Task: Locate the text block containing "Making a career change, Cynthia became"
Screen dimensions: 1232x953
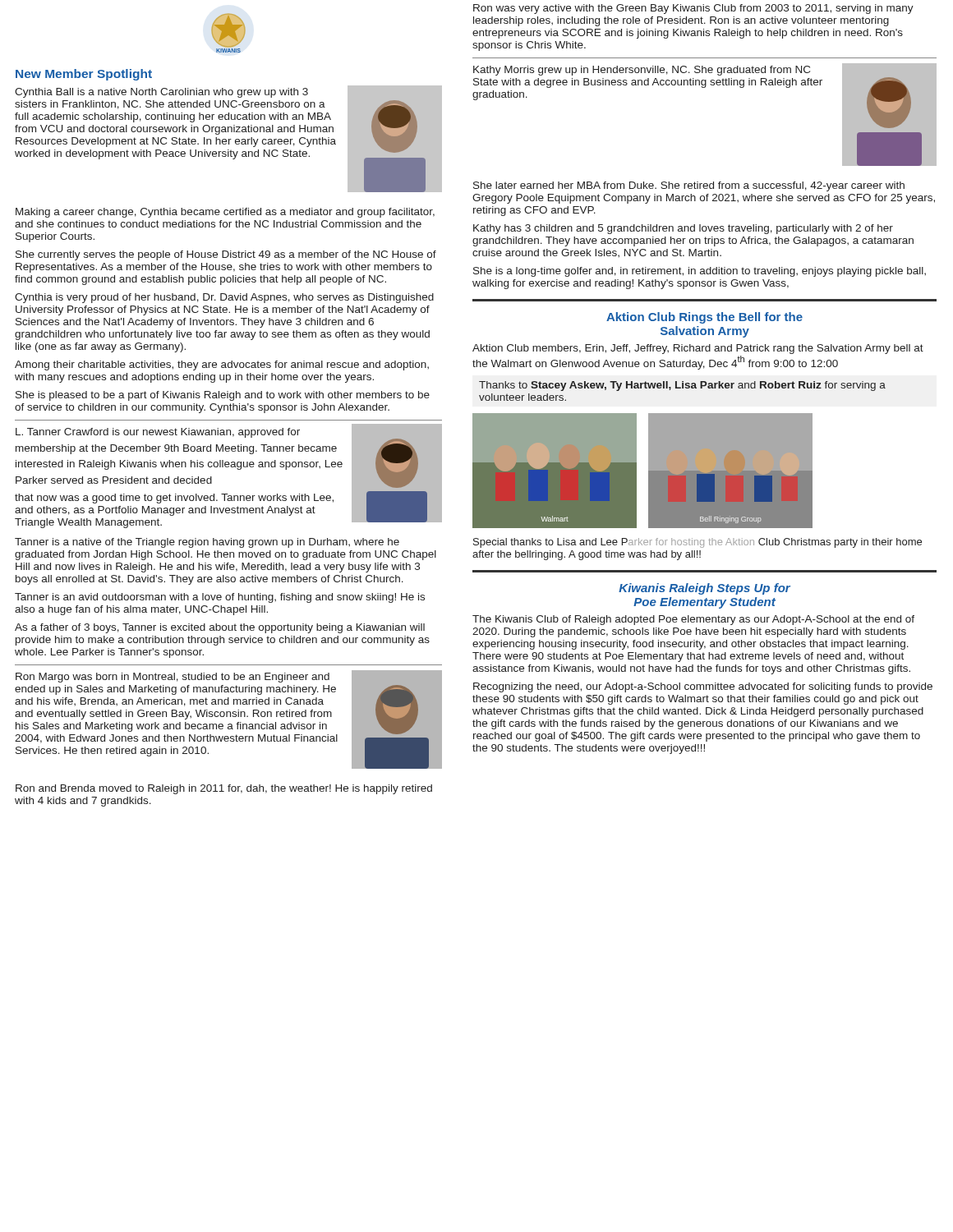Action: (x=225, y=224)
